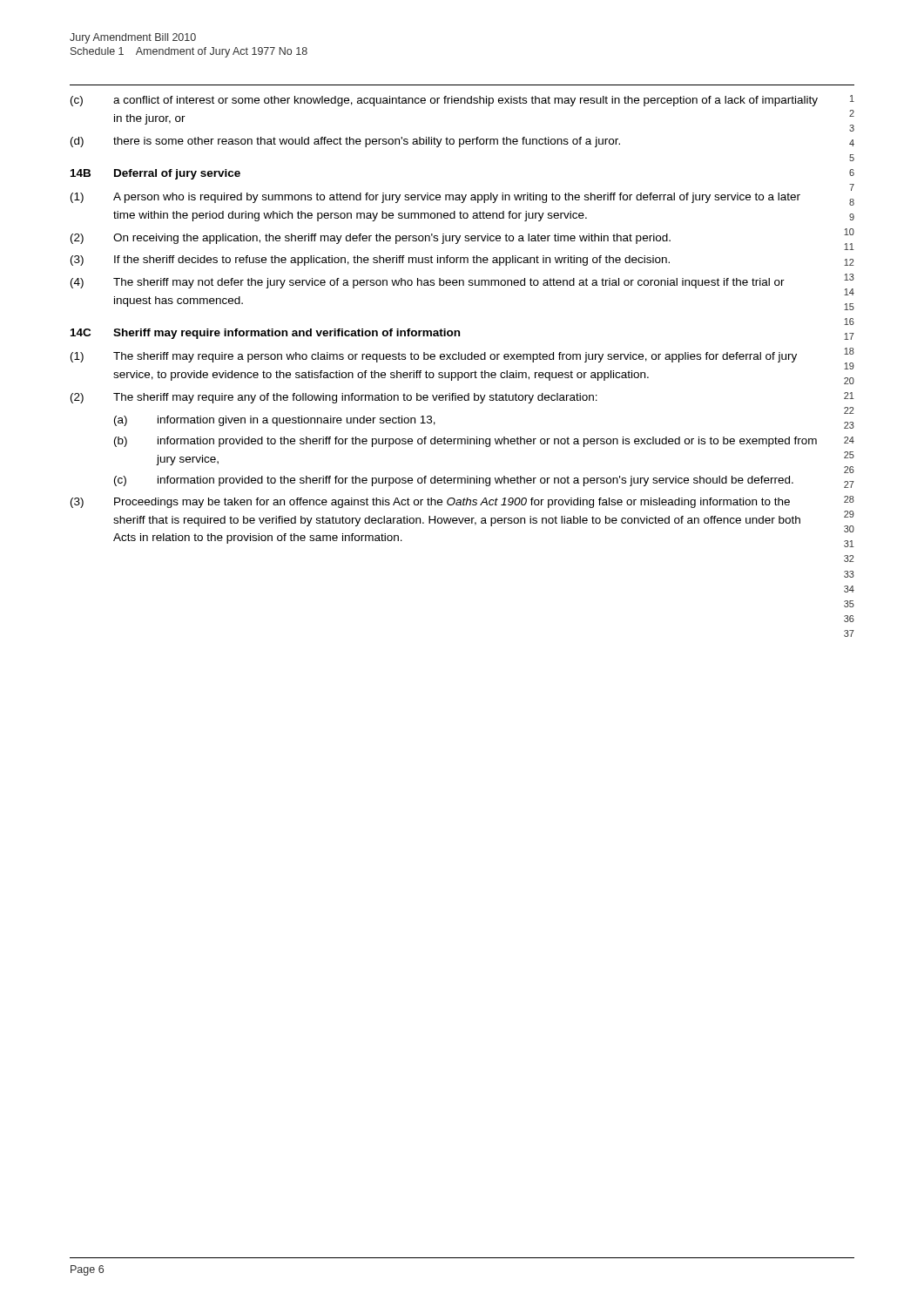
Task: Locate the region starting "(d) there is some other reason that"
Action: click(445, 141)
